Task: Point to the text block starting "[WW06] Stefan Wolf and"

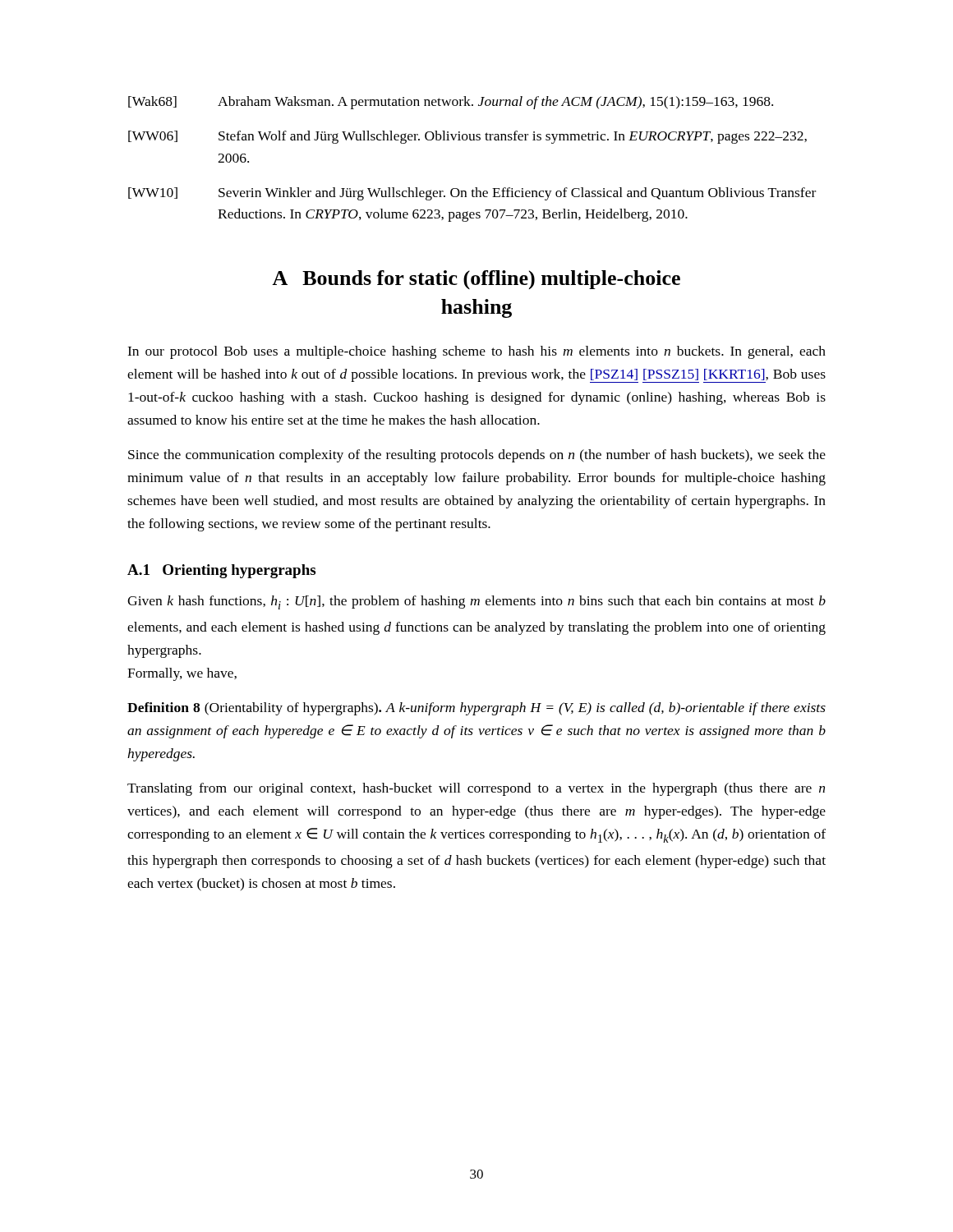Action: click(476, 147)
